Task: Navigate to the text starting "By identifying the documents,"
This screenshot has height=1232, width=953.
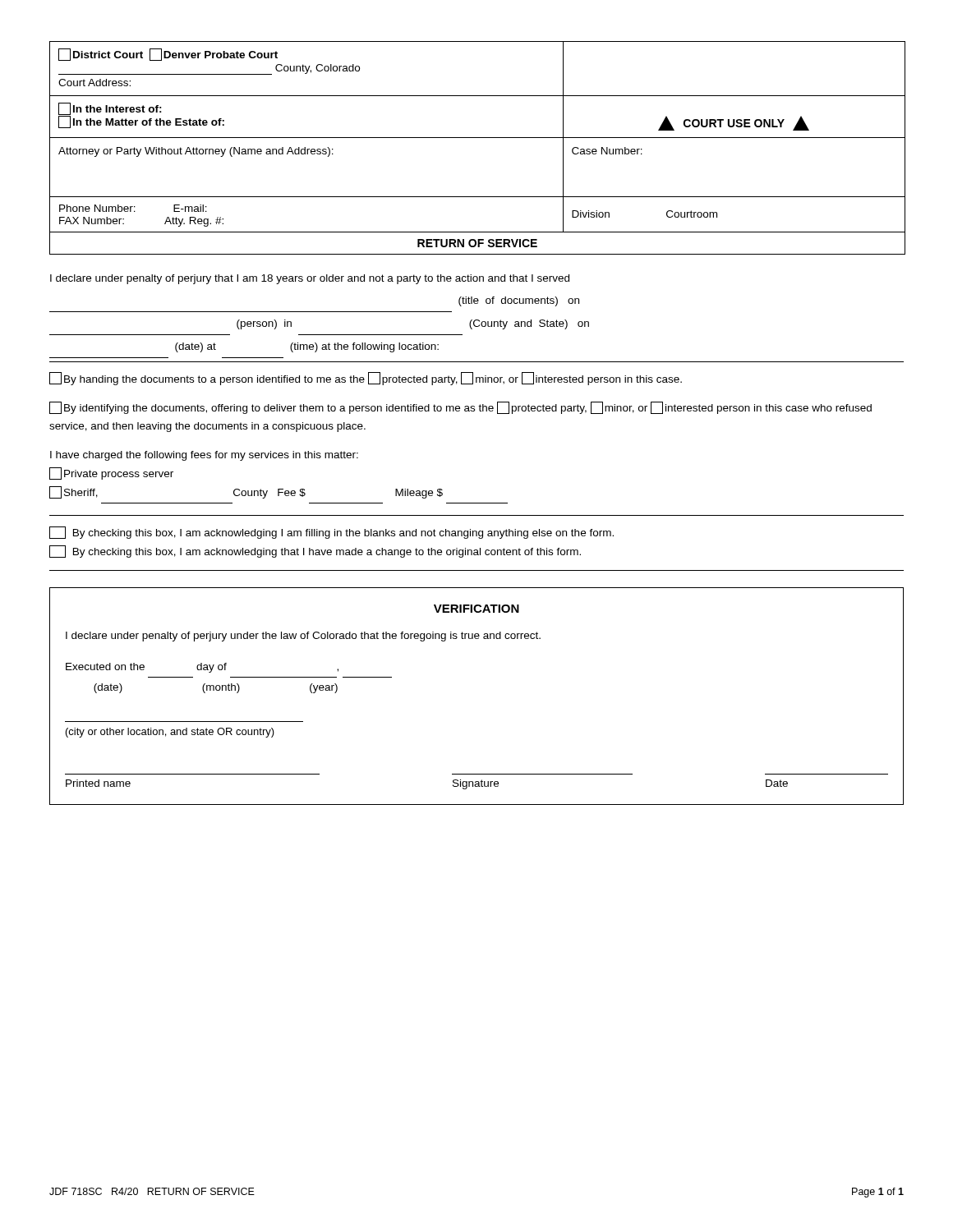Action: click(x=461, y=417)
